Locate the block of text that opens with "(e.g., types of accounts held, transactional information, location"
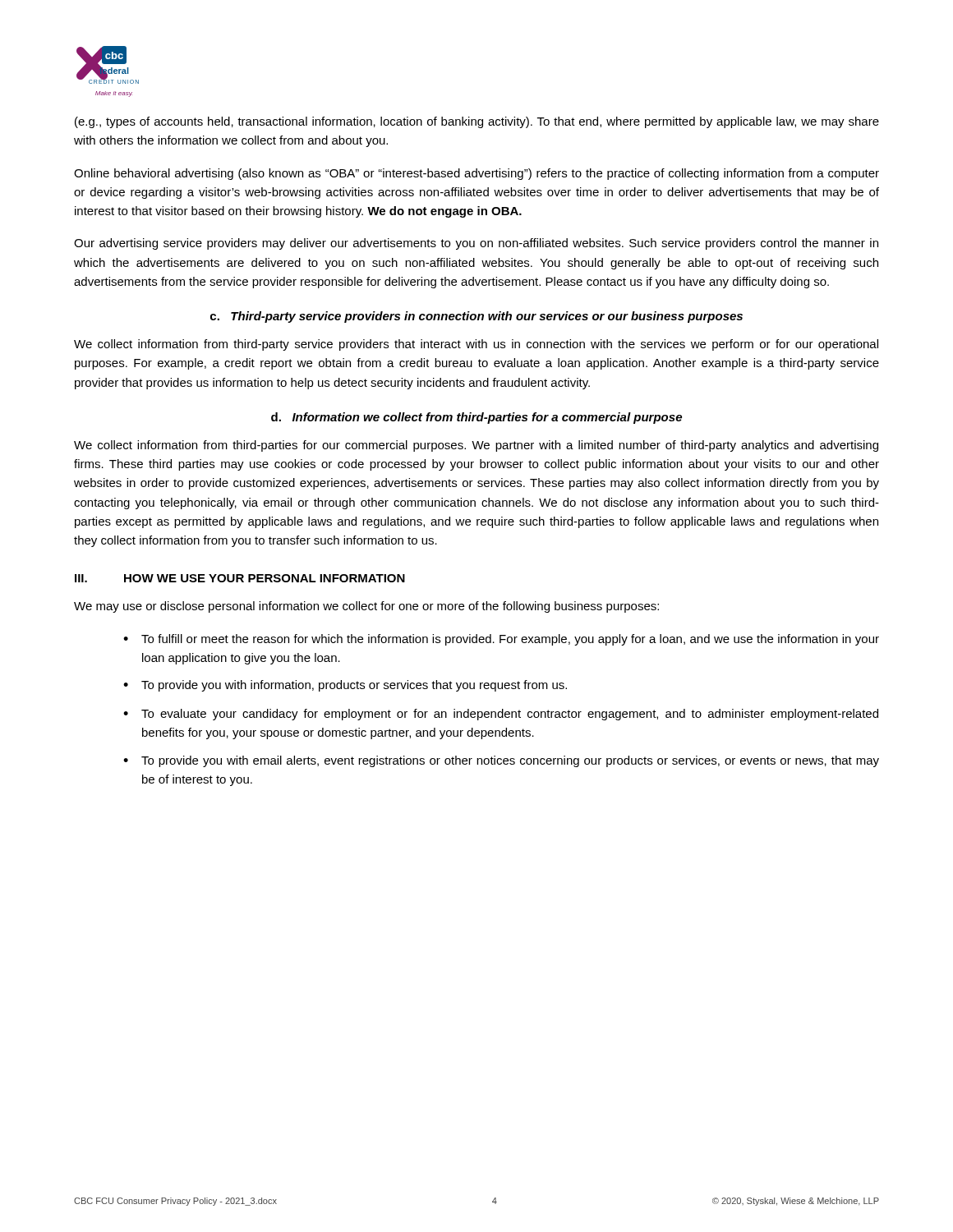 pos(476,131)
